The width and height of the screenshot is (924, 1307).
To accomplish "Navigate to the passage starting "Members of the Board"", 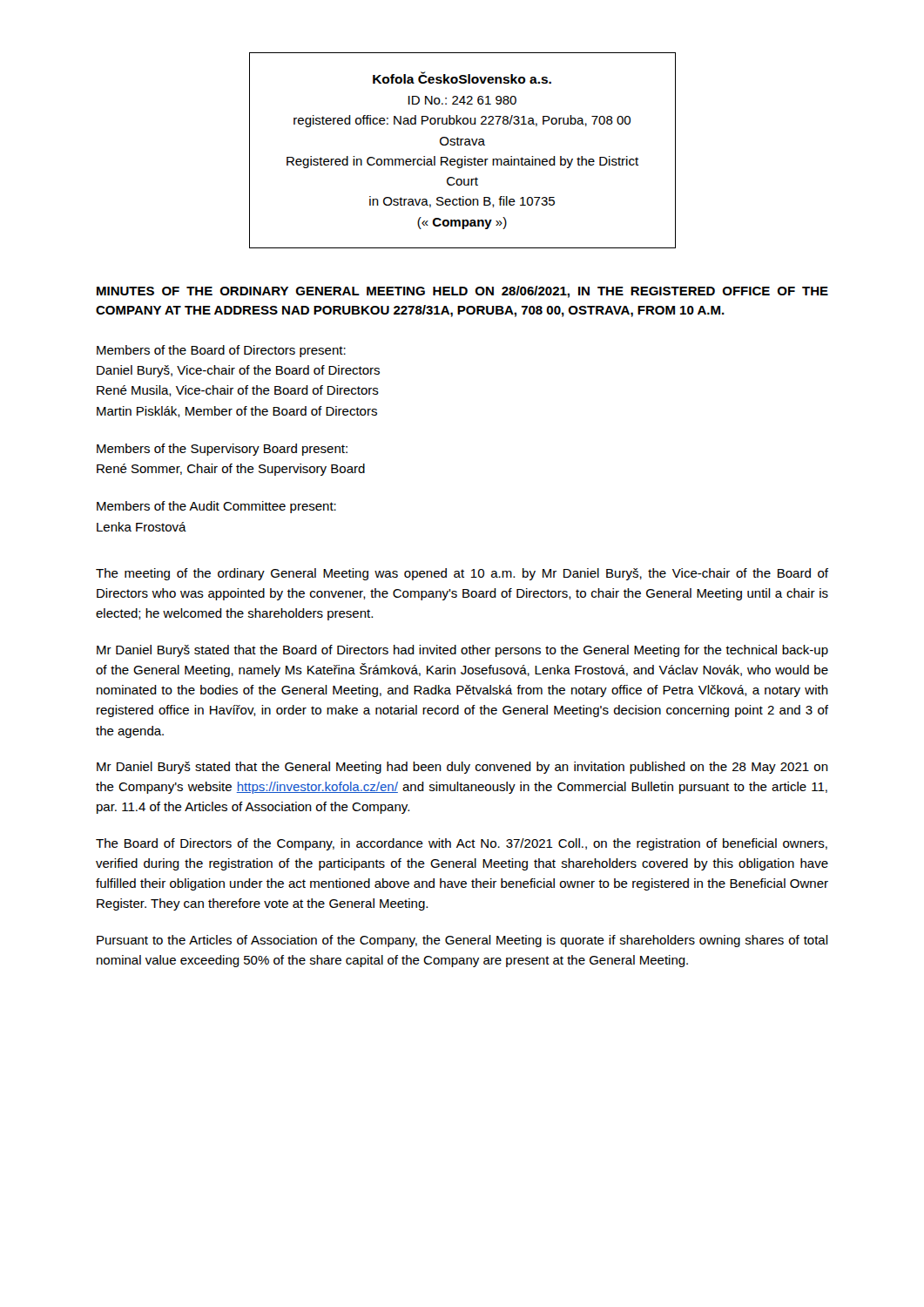I will click(x=238, y=380).
